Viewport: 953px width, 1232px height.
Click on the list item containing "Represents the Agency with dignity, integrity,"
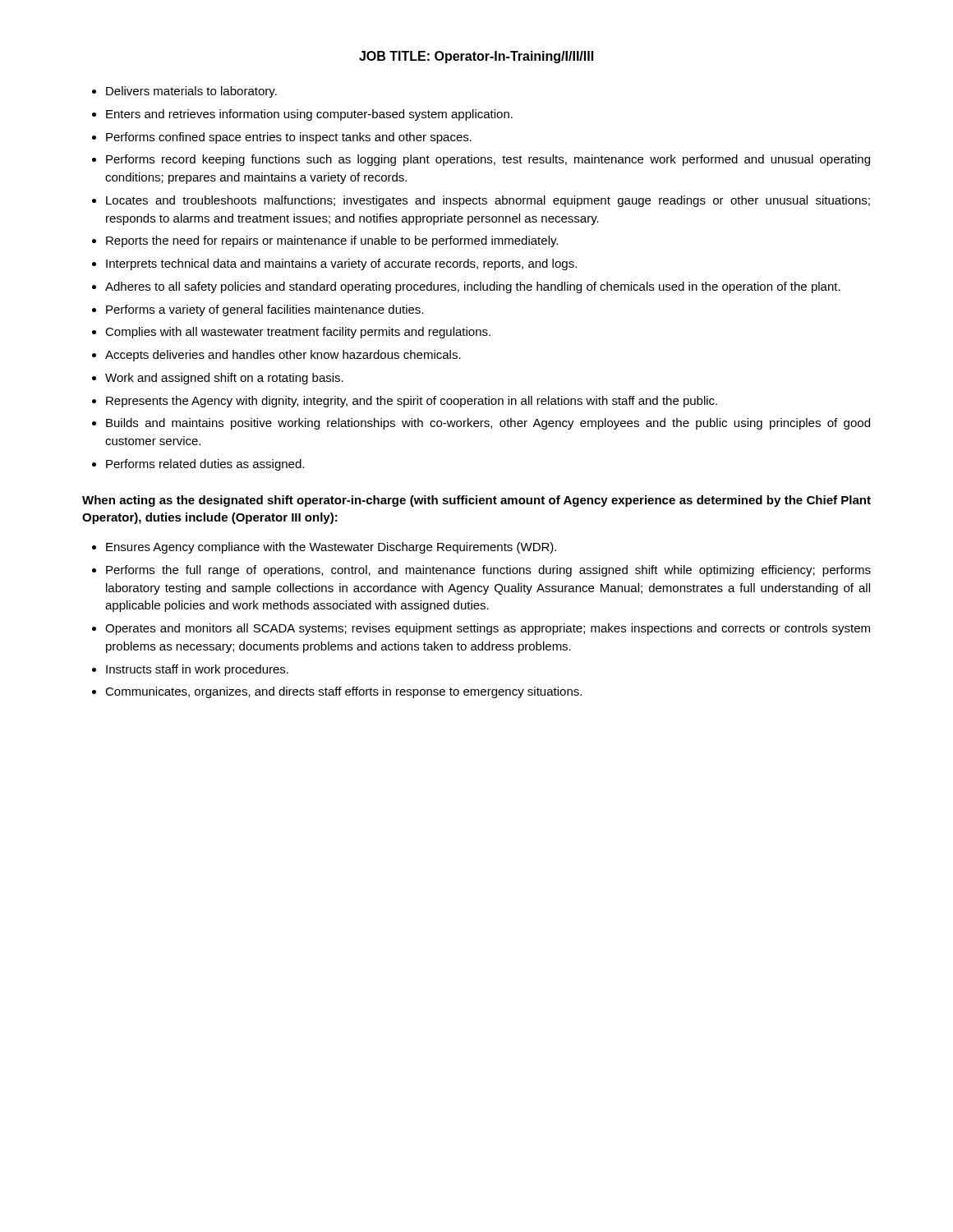(412, 400)
